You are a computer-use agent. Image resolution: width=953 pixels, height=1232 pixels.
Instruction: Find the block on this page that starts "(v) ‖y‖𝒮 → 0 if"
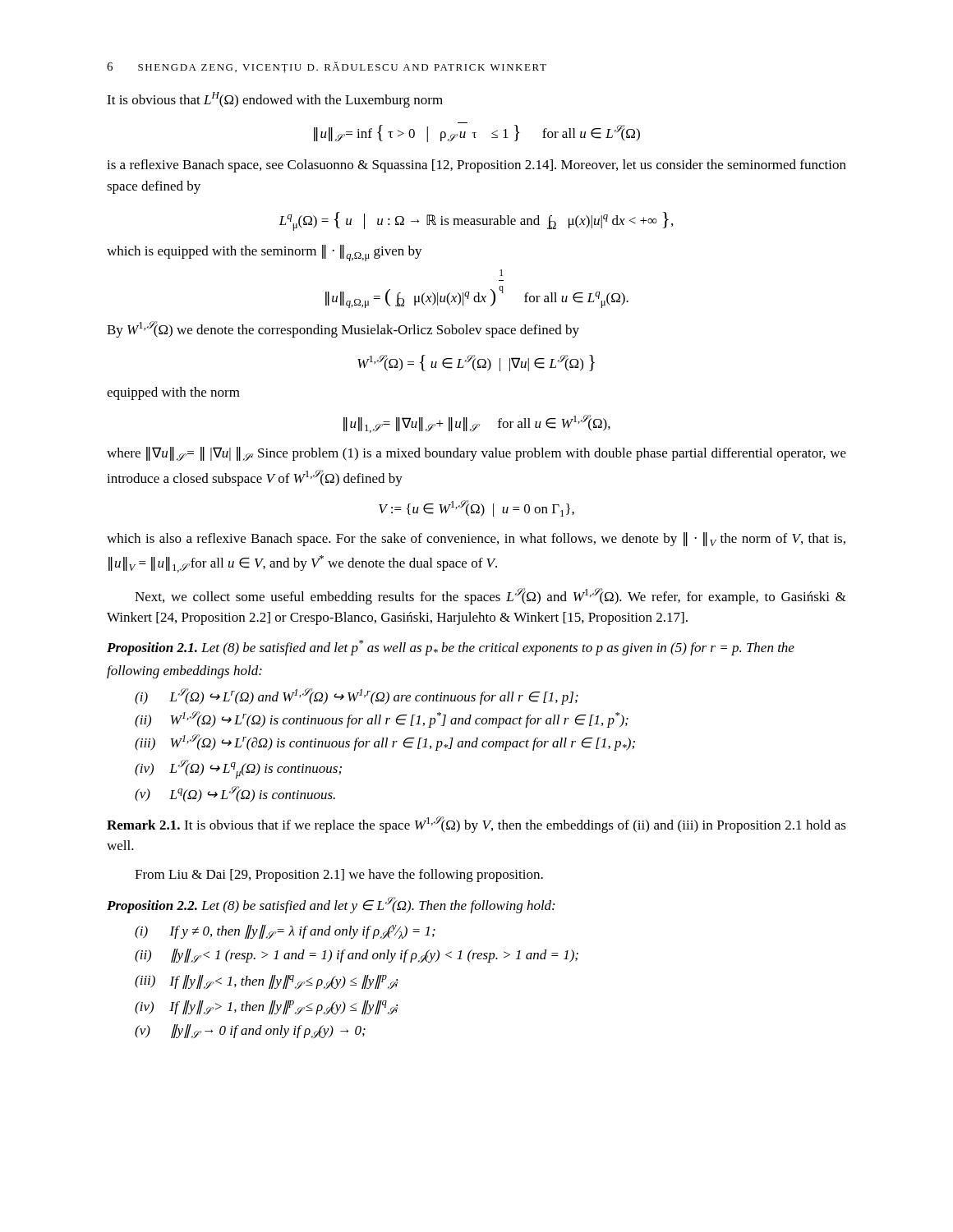tap(250, 1032)
